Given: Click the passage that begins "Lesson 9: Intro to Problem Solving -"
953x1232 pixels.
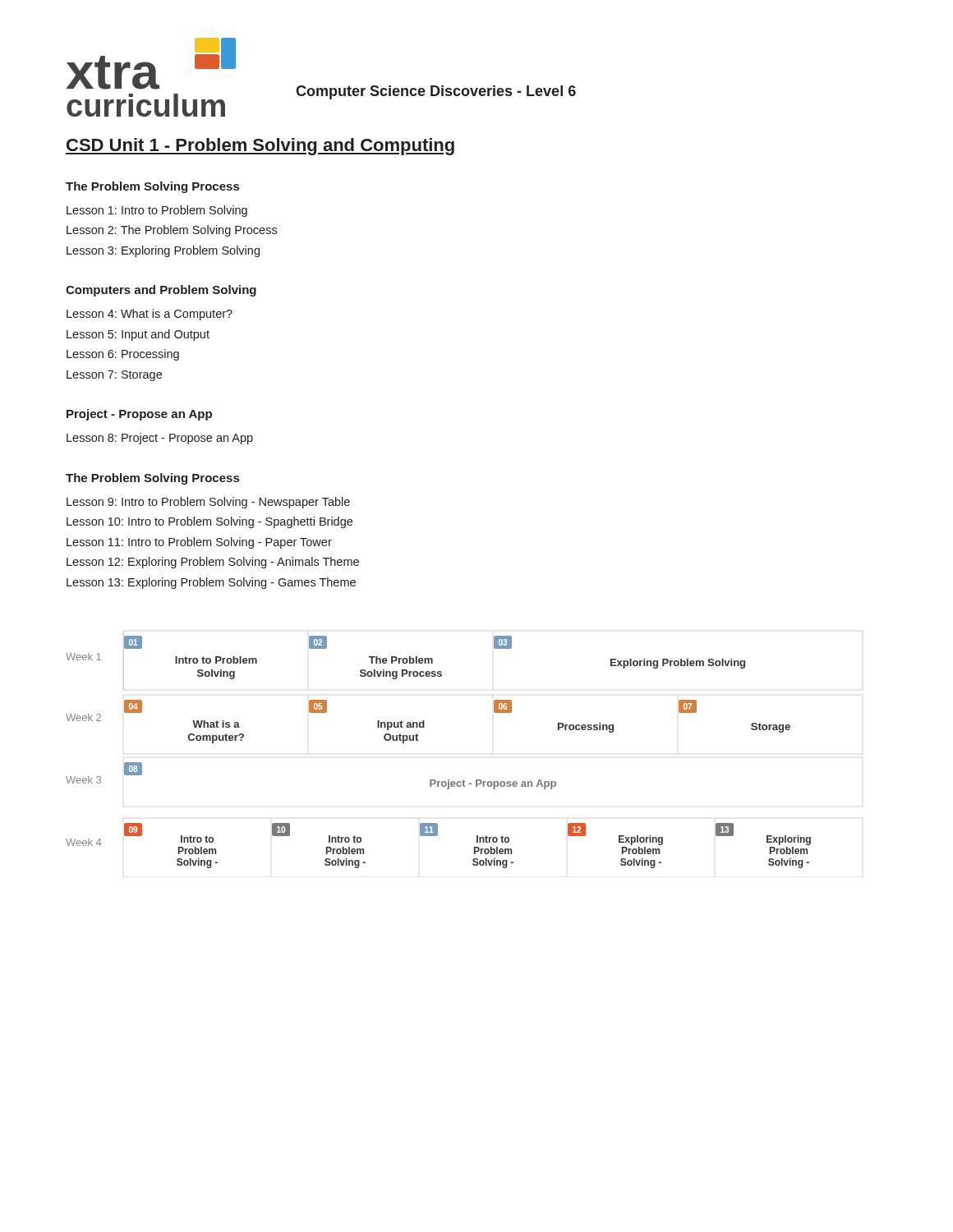Looking at the screenshot, I should (208, 502).
